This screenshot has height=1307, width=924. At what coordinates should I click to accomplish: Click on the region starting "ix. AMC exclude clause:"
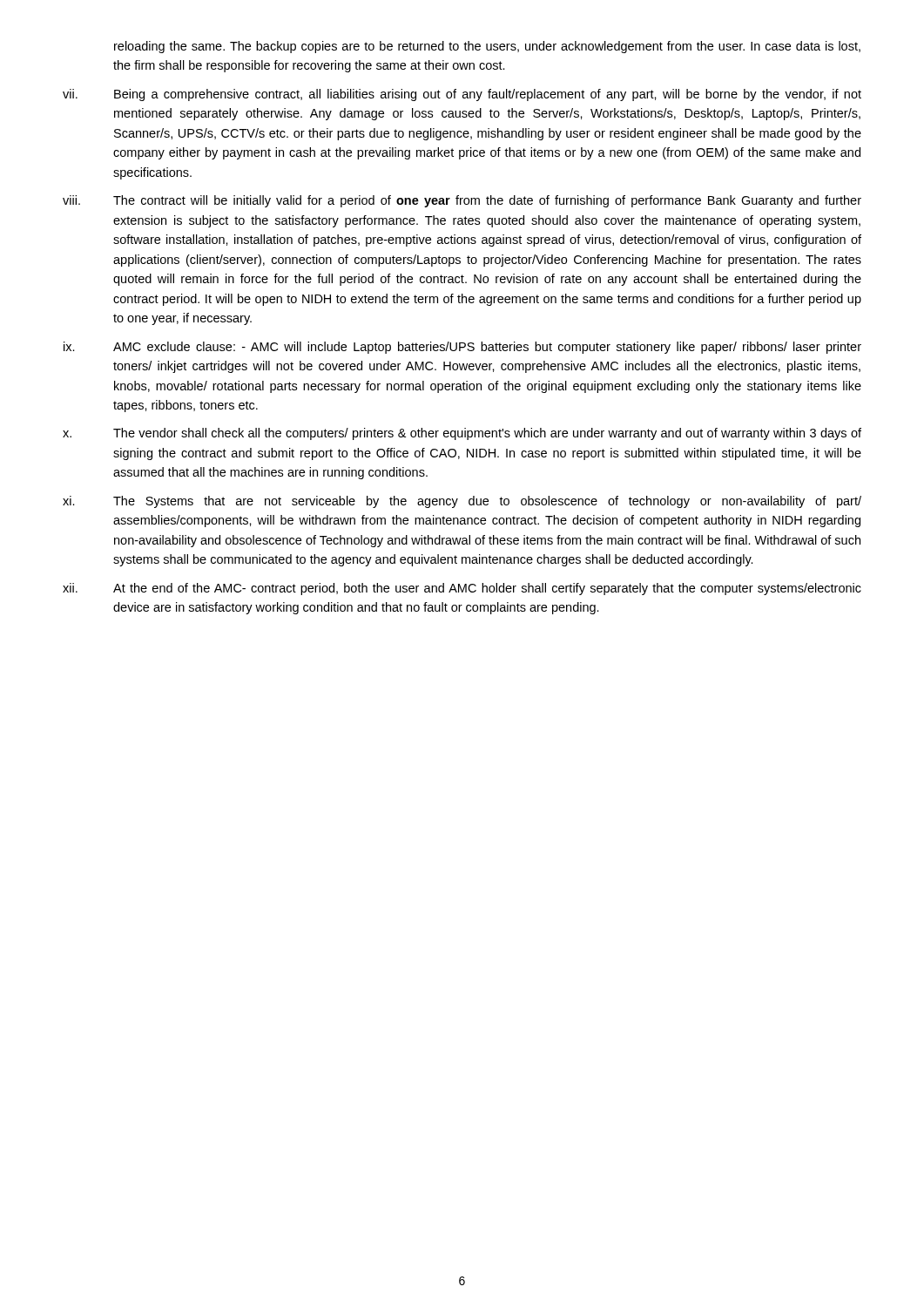tap(462, 376)
